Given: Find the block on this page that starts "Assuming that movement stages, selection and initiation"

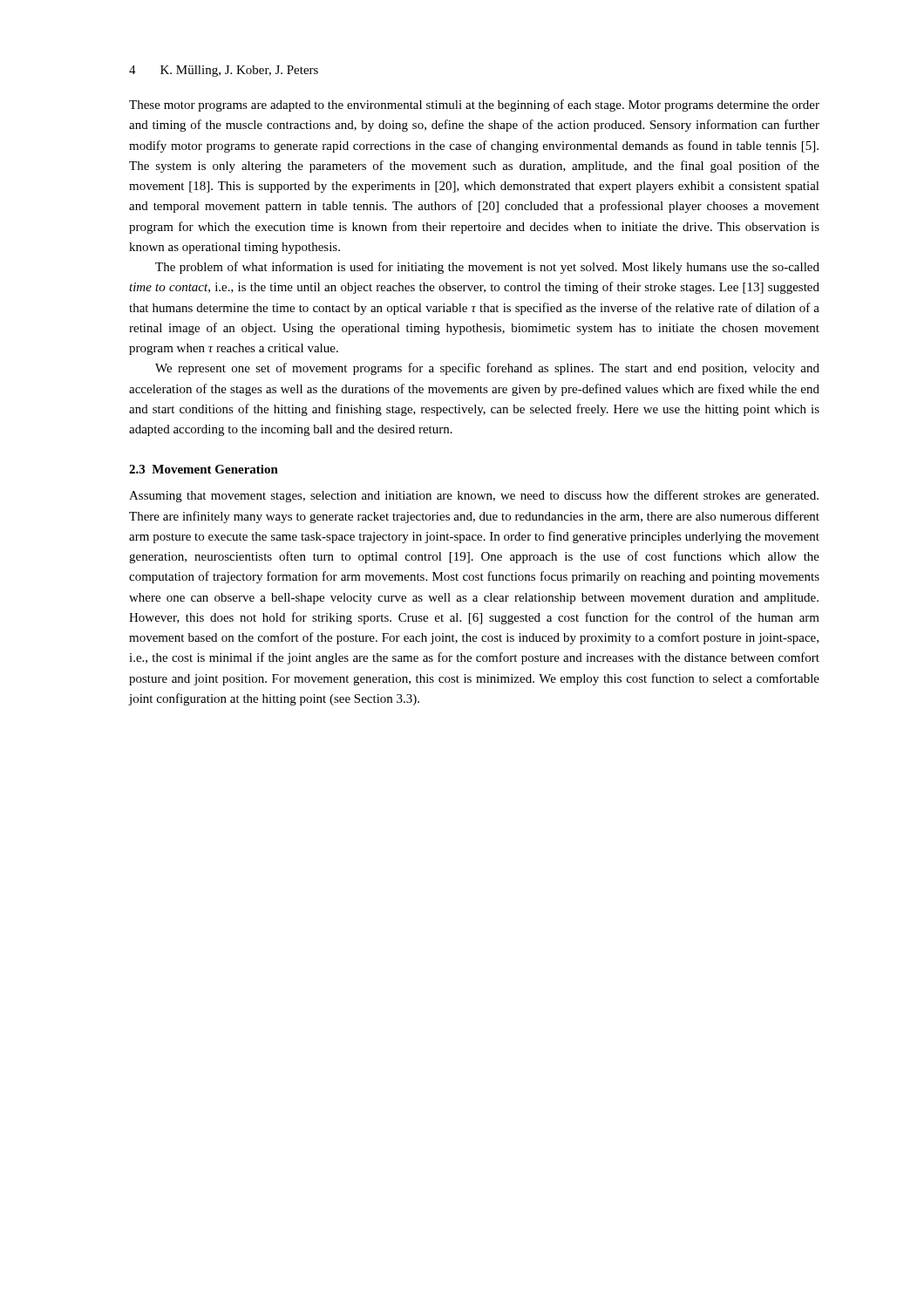Looking at the screenshot, I should pos(474,597).
